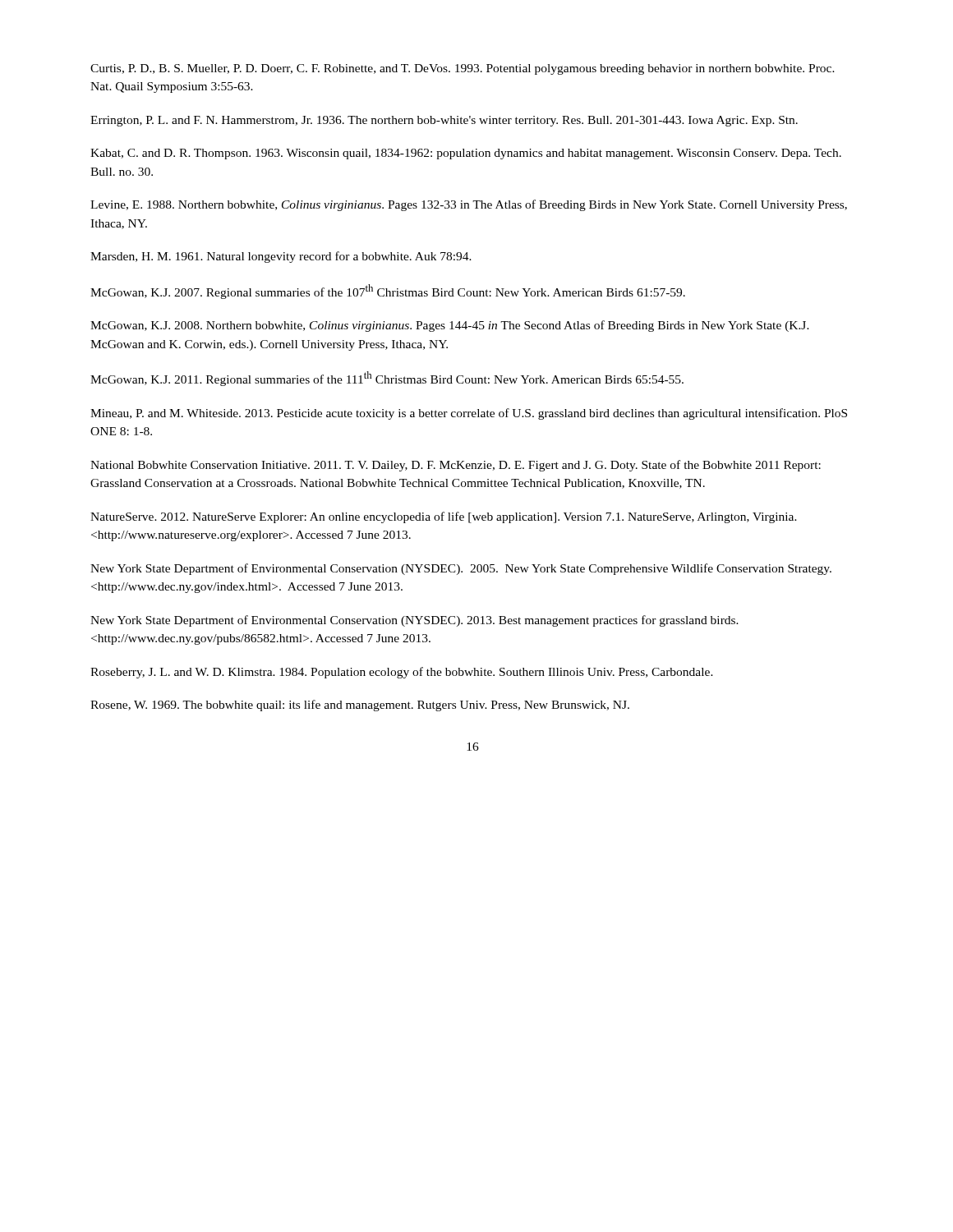Locate the text block with the text "Marsden, H. M. 1961."

281,256
